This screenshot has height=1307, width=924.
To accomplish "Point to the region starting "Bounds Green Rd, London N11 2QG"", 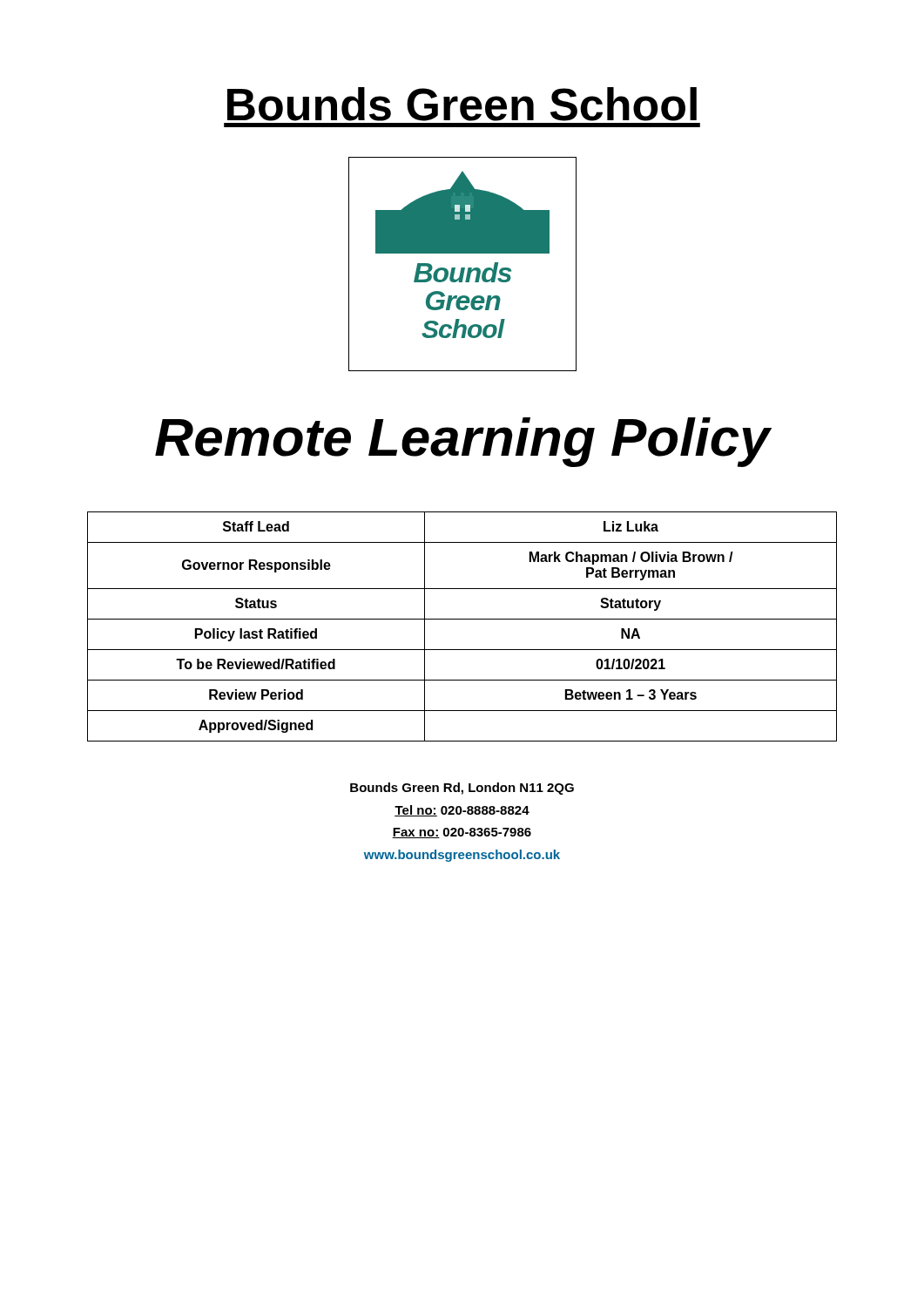I will [x=462, y=821].
